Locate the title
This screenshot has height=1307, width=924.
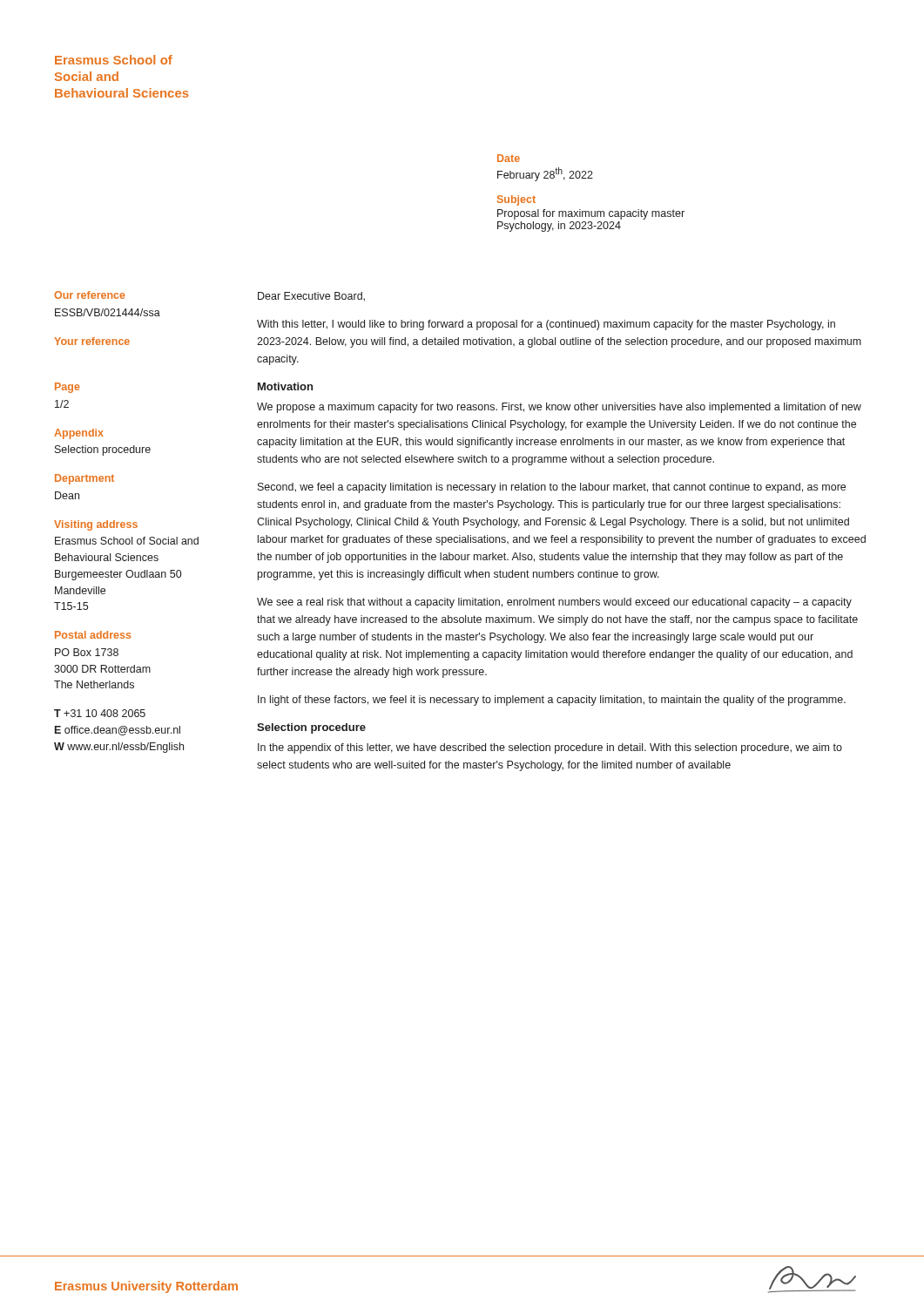click(122, 76)
